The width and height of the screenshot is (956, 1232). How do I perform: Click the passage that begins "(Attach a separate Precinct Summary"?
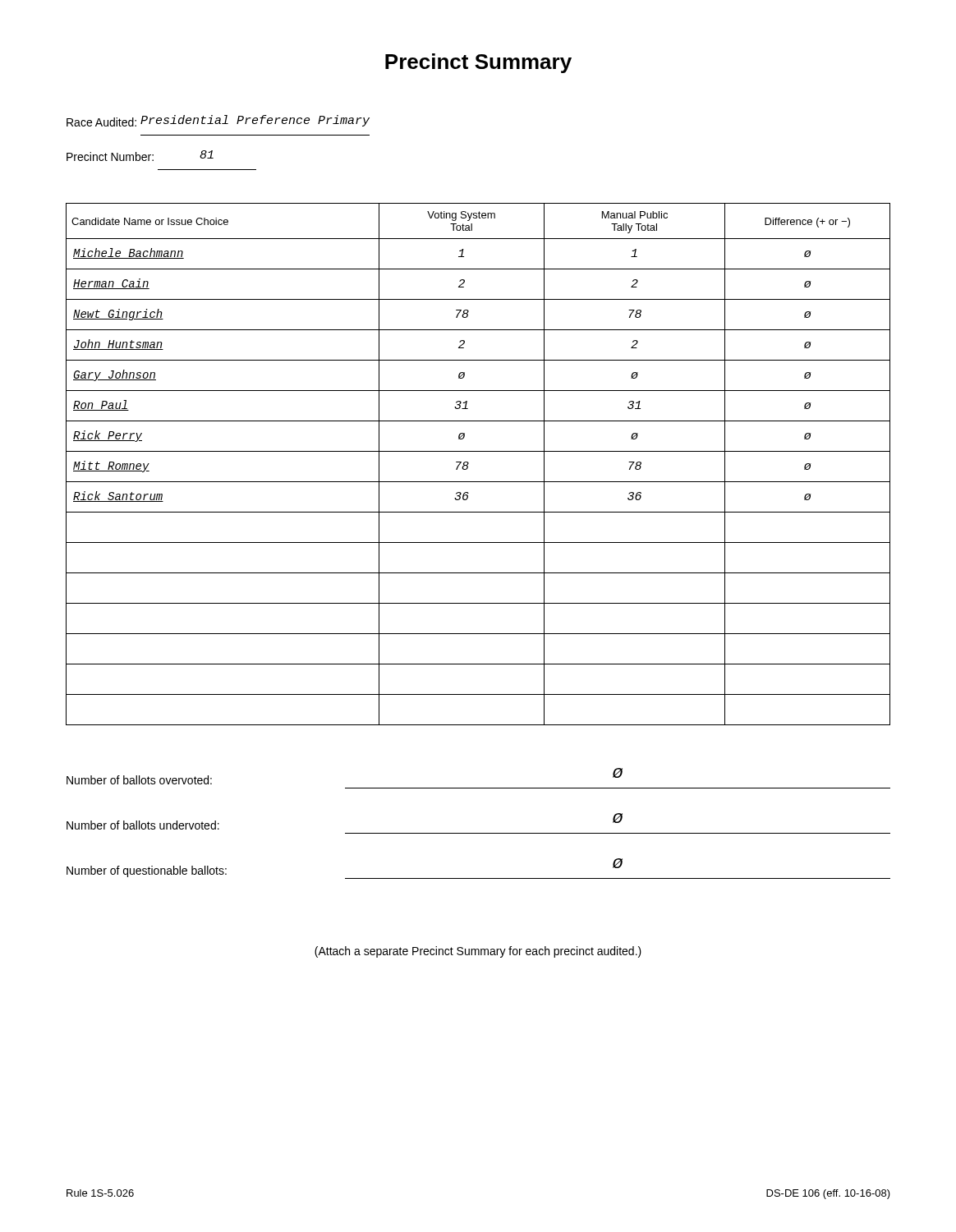click(478, 951)
